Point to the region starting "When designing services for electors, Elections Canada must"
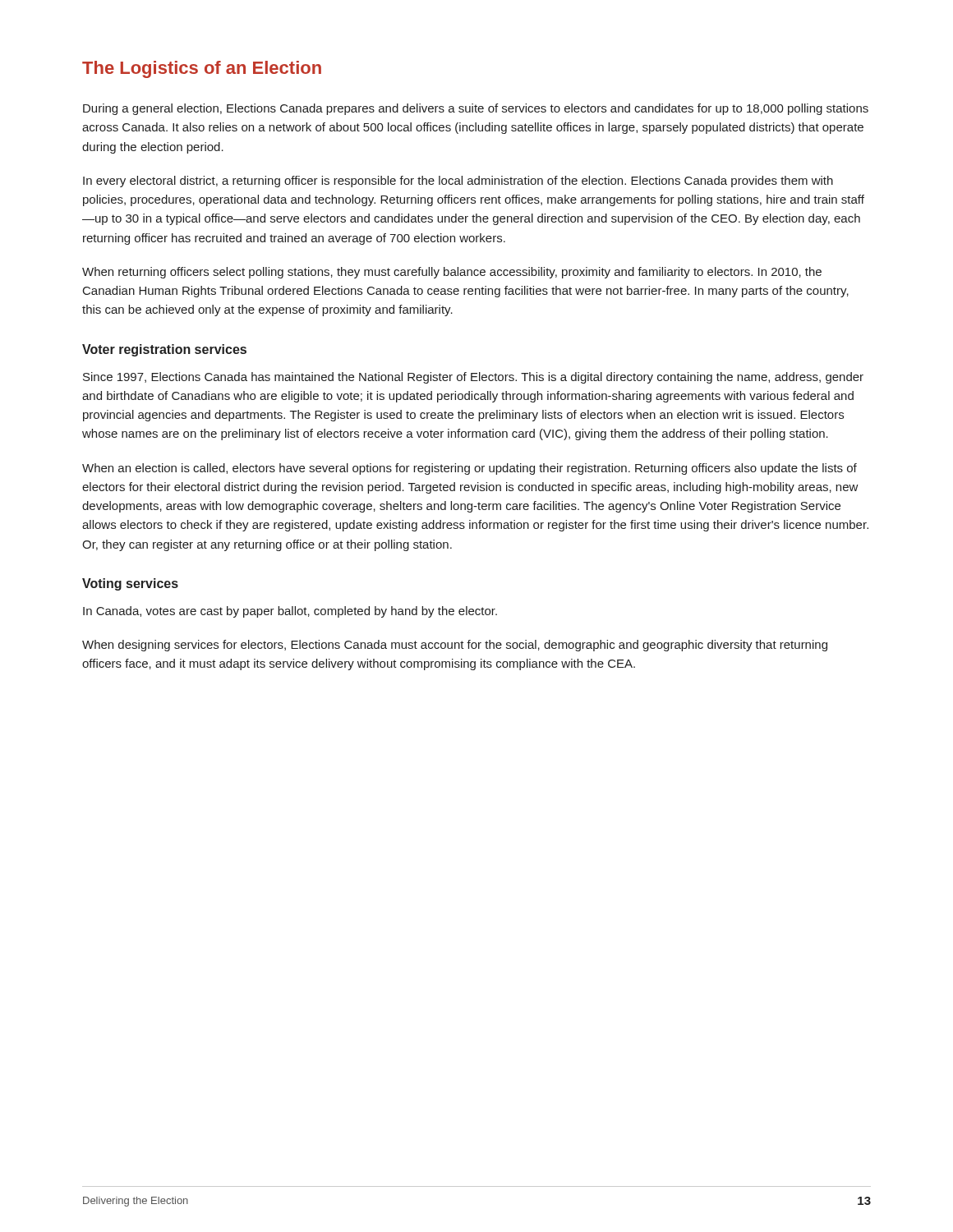Viewport: 953px width, 1232px height. pyautogui.click(x=455, y=654)
